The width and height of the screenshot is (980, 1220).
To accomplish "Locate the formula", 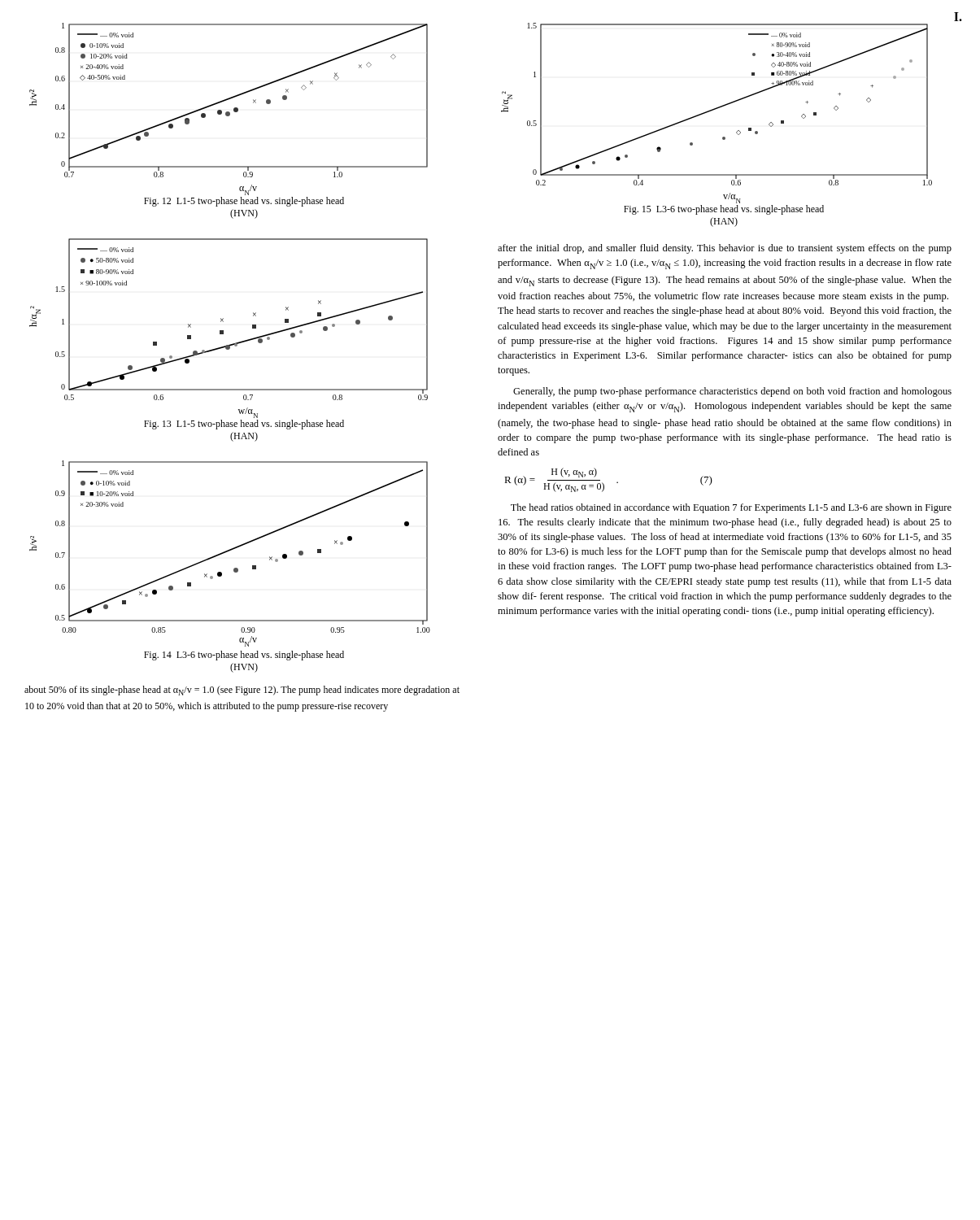I will 608,480.
